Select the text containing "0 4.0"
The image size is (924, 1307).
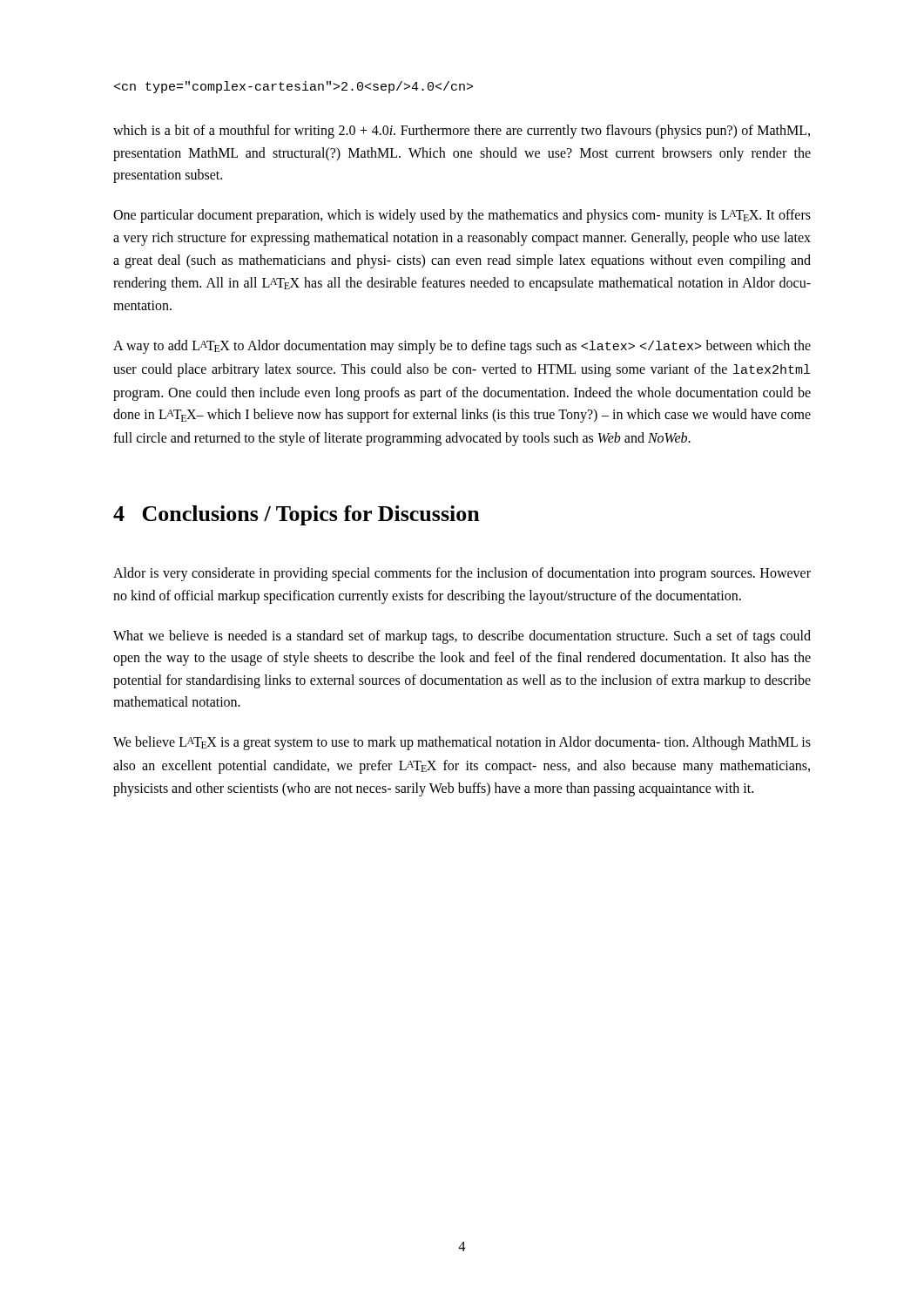point(294,88)
